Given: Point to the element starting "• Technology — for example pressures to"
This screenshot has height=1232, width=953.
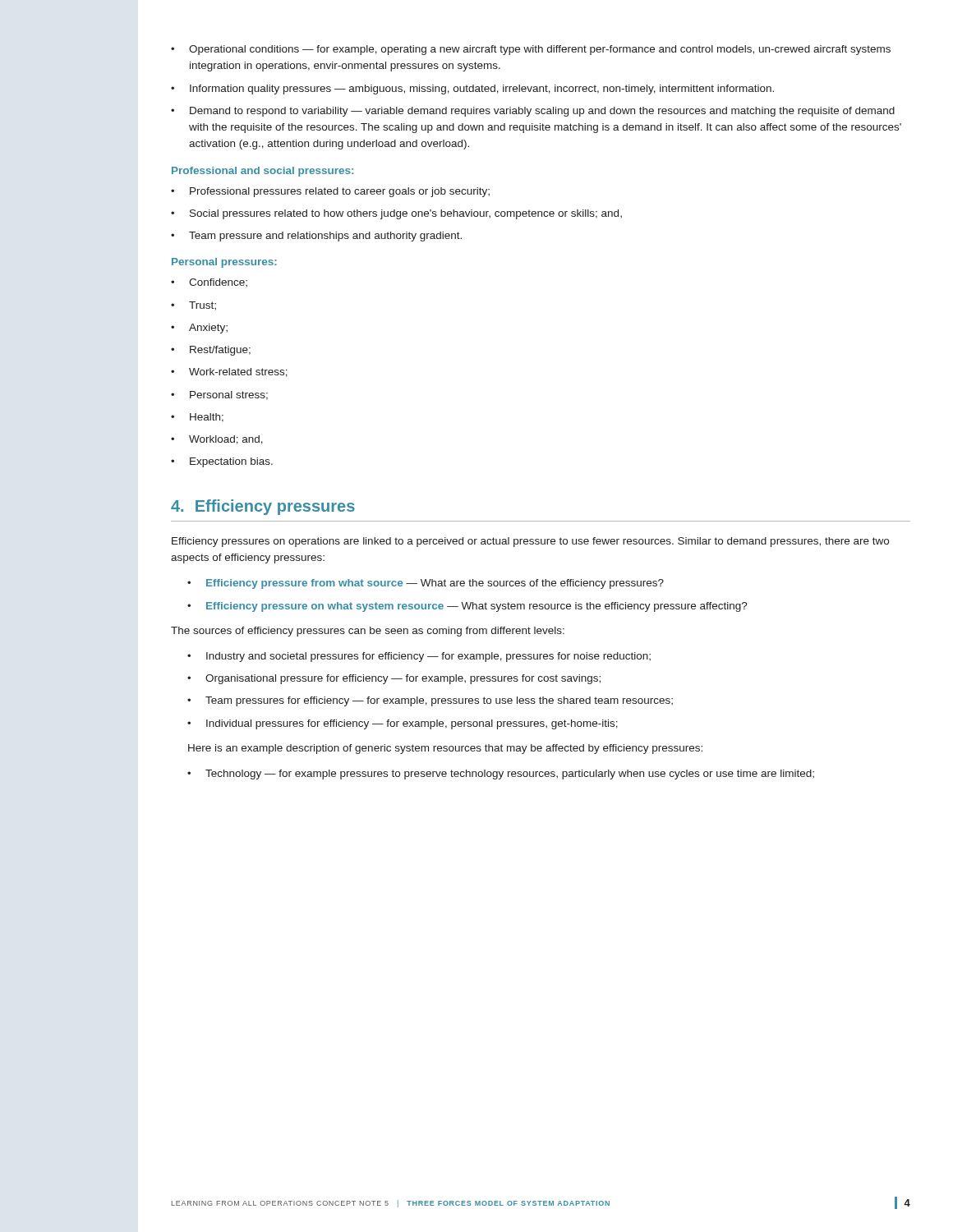Looking at the screenshot, I should click(549, 774).
